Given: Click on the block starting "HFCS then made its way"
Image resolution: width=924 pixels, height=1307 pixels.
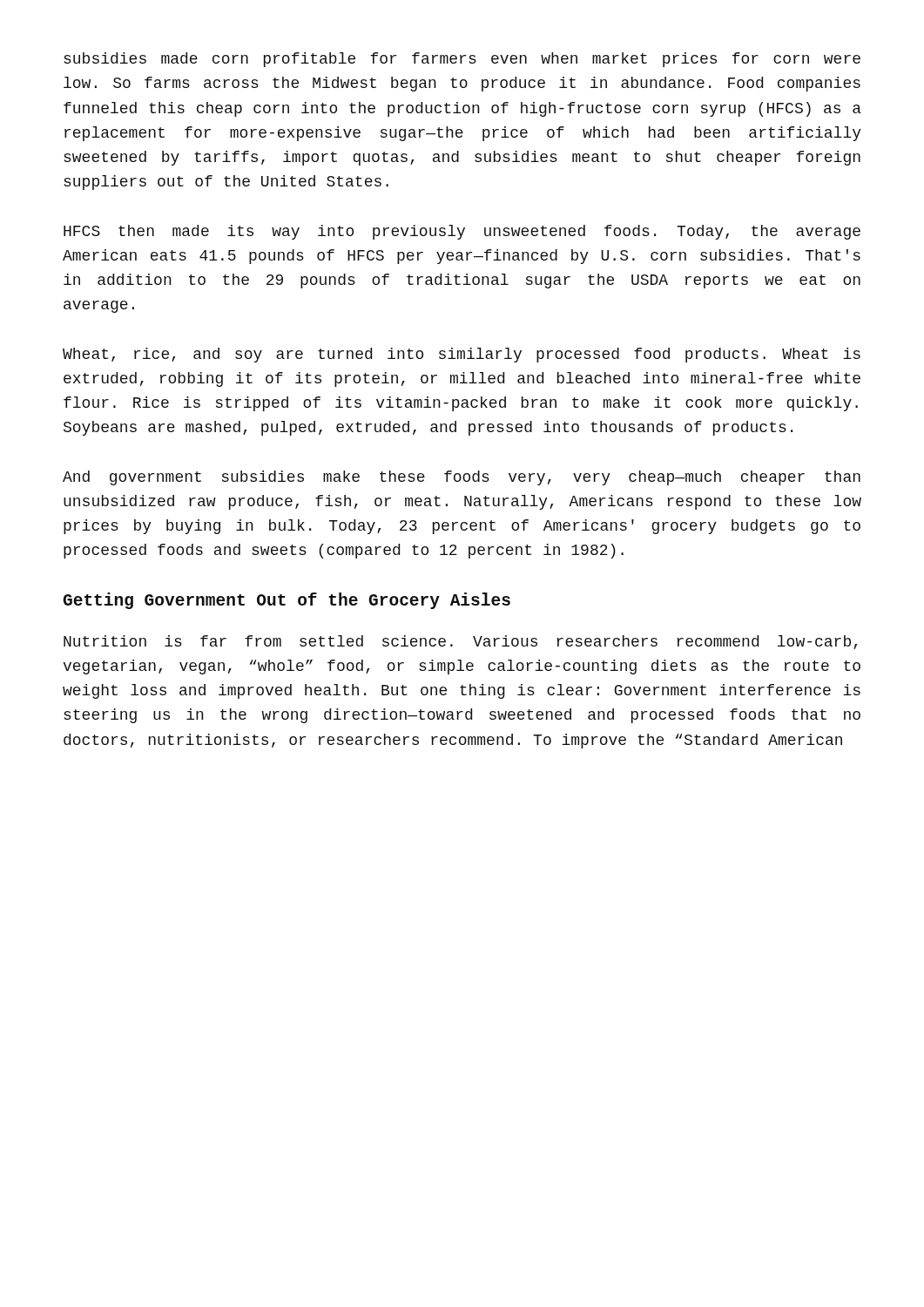Looking at the screenshot, I should (x=462, y=268).
